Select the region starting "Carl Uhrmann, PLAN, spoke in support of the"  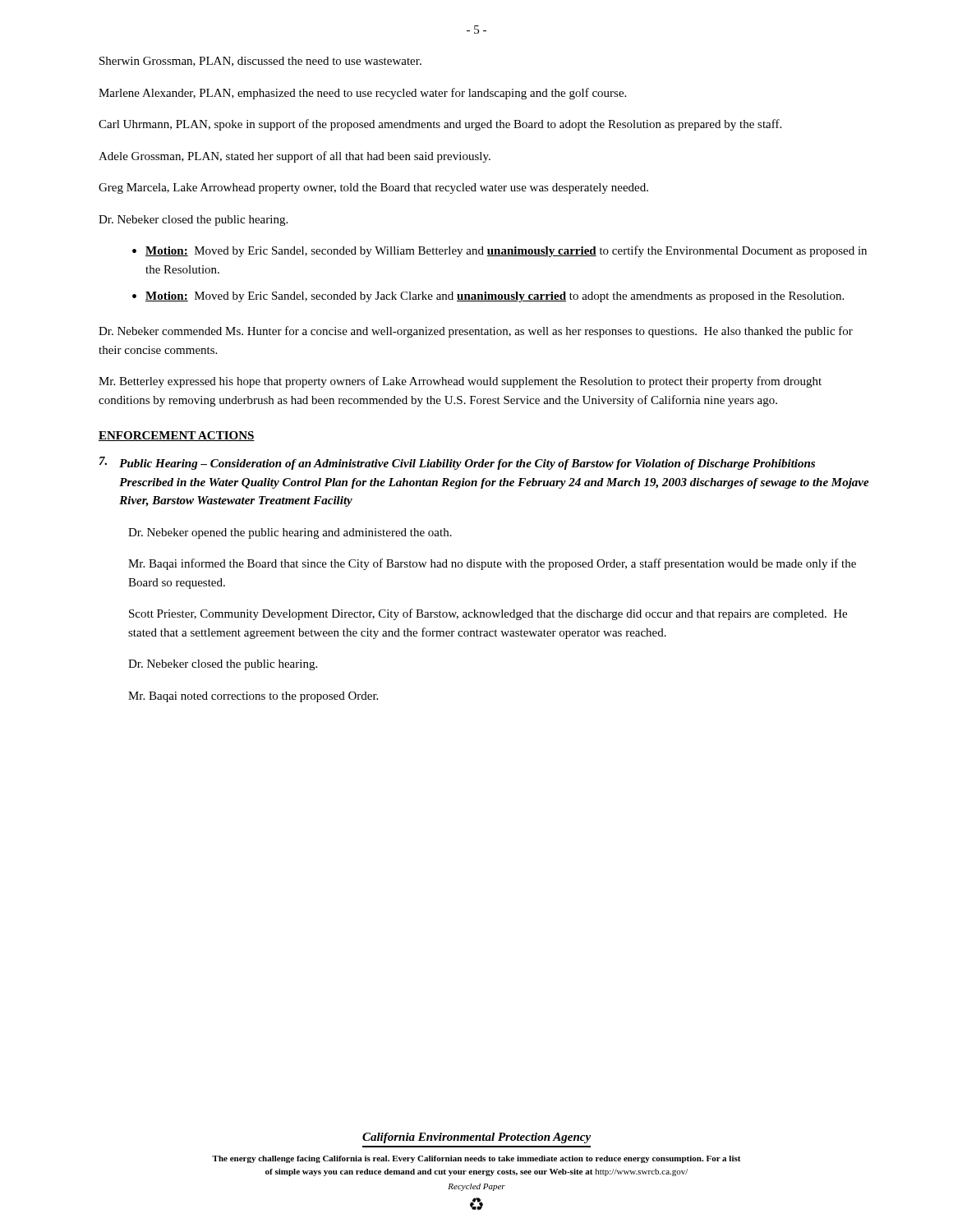(440, 124)
